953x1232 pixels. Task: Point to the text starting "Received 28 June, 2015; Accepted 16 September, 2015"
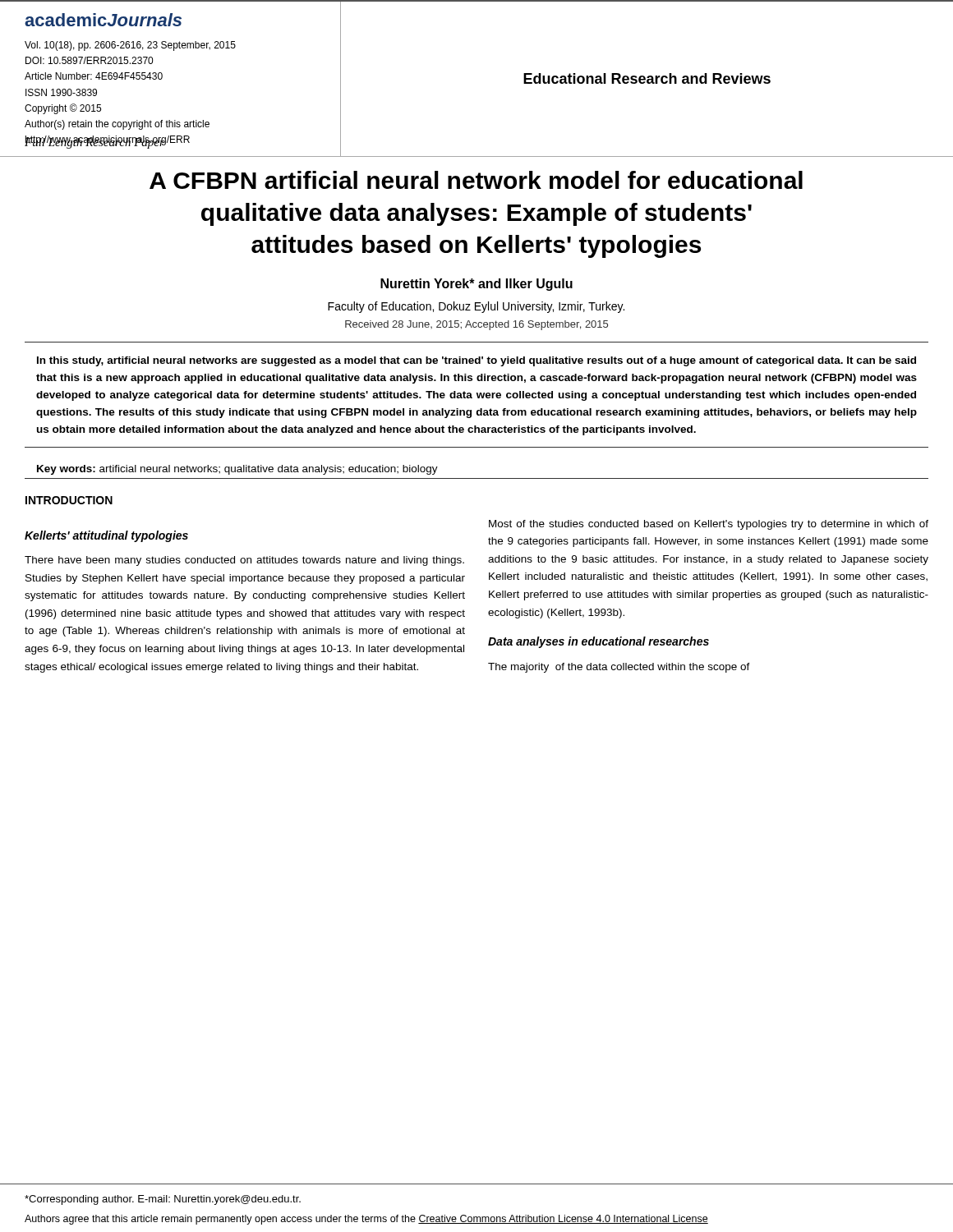[476, 324]
